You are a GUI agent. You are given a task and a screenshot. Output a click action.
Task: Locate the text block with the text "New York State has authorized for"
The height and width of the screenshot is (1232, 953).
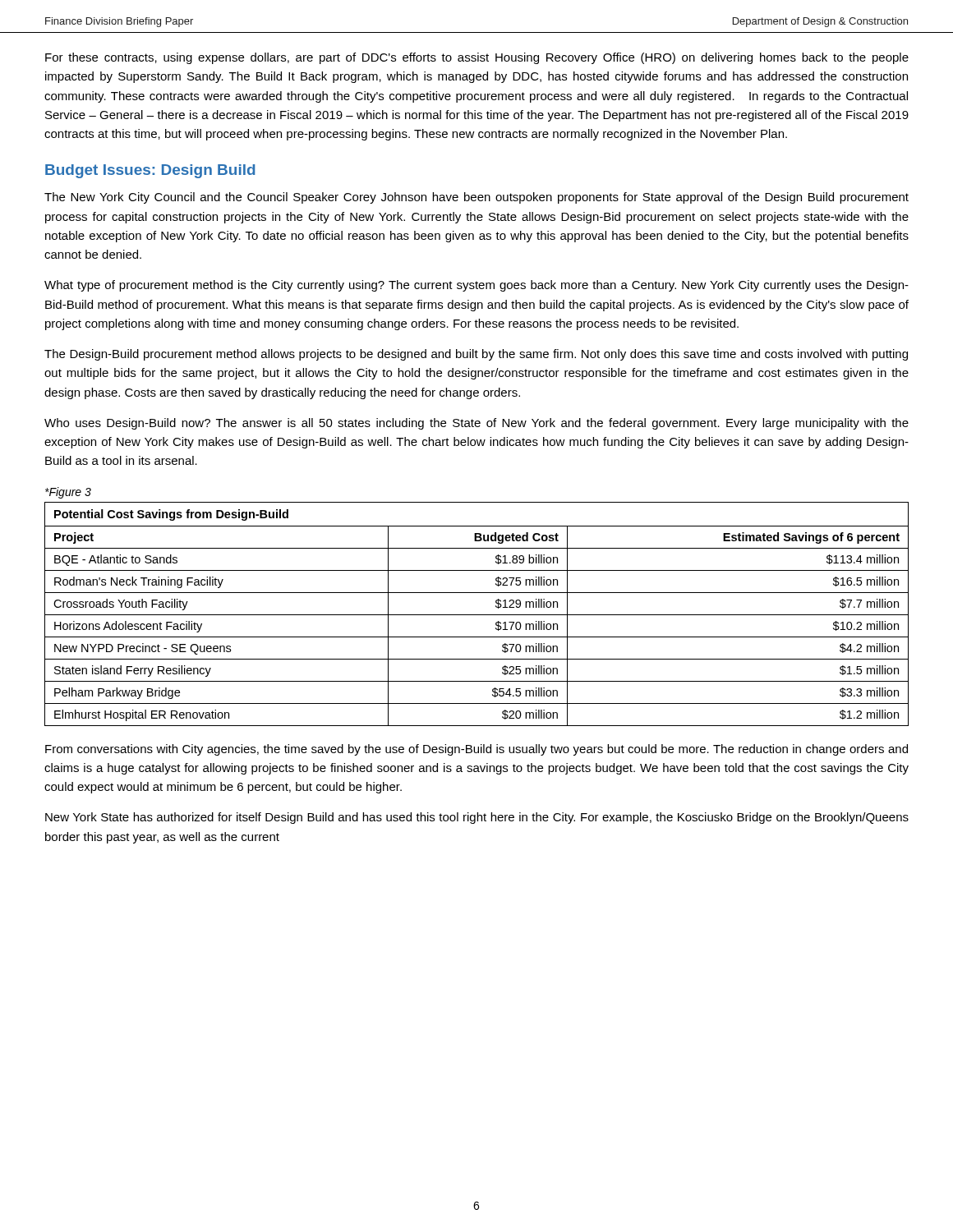[x=476, y=827]
